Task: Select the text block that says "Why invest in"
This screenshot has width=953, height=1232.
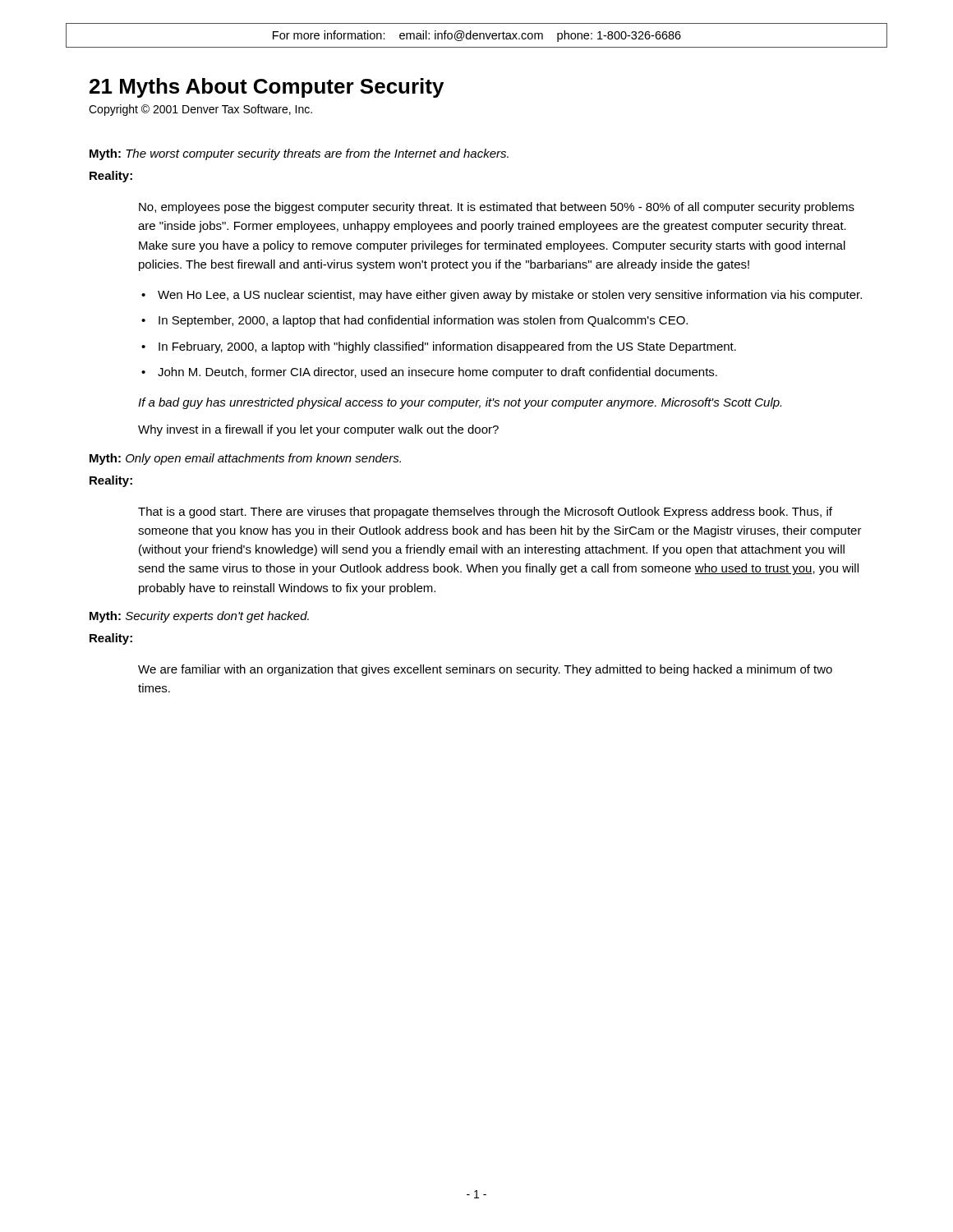Action: (x=318, y=429)
